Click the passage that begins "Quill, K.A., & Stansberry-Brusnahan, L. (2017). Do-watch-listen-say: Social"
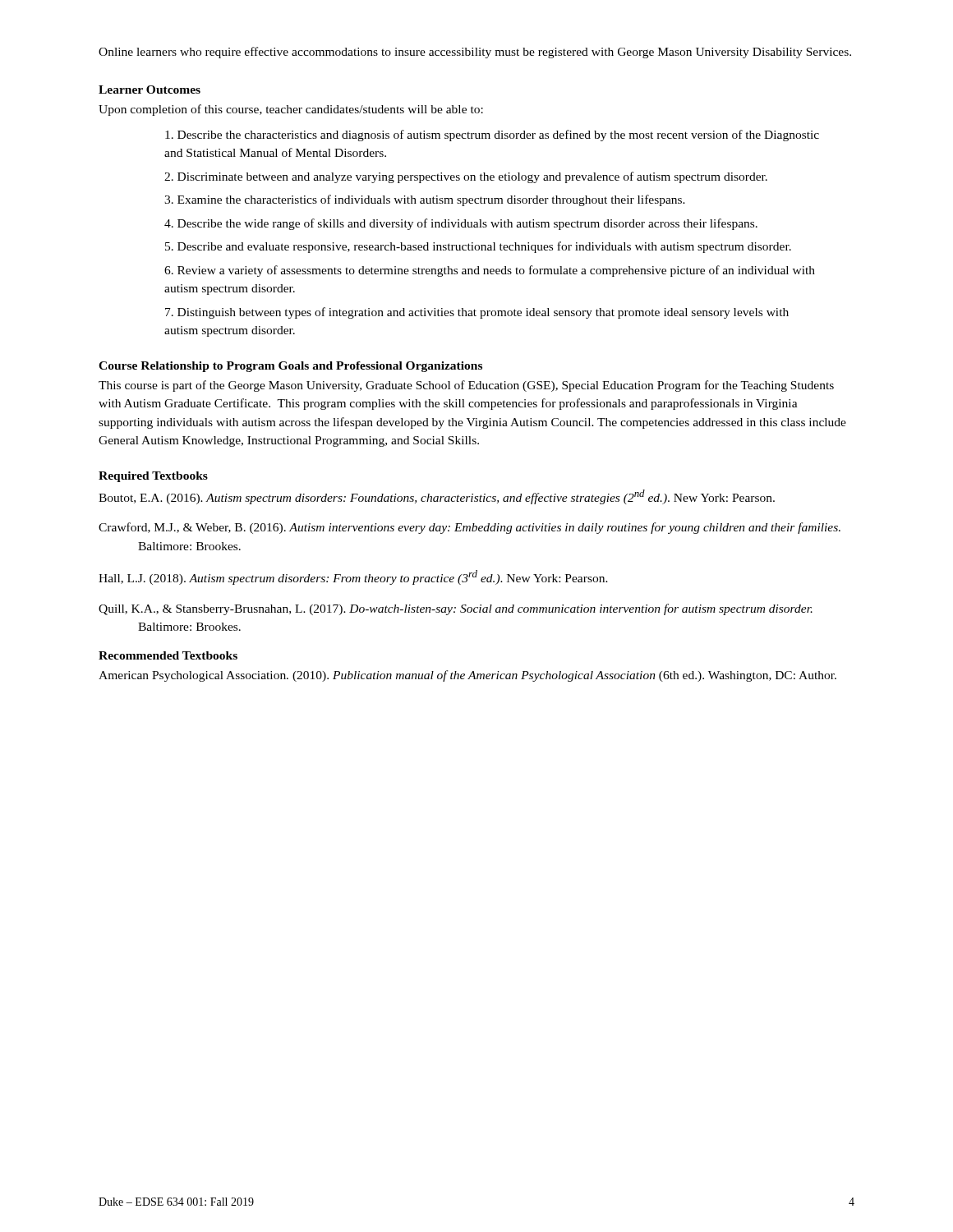953x1232 pixels. (x=476, y=618)
